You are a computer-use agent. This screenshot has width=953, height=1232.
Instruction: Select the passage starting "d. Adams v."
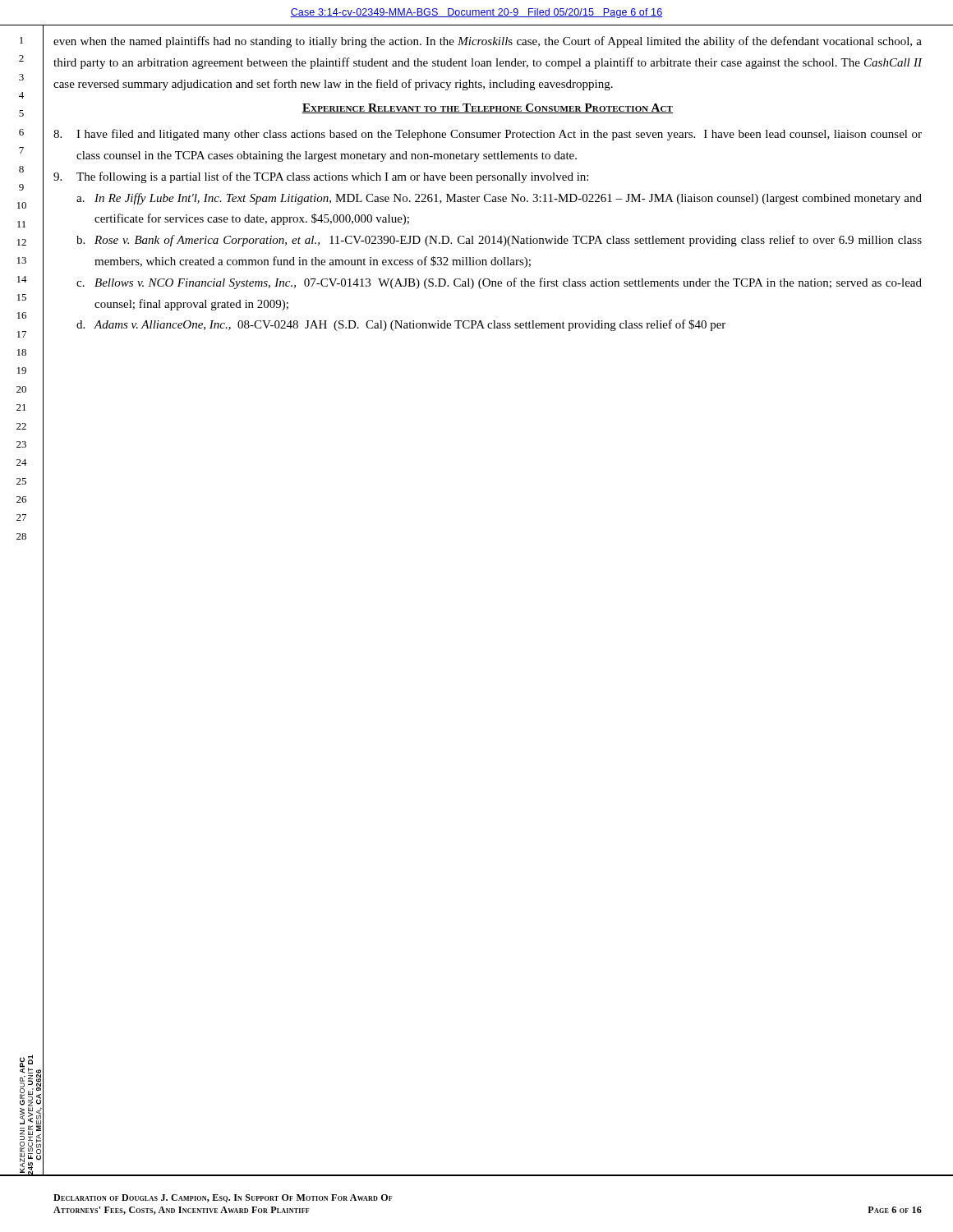click(x=499, y=325)
